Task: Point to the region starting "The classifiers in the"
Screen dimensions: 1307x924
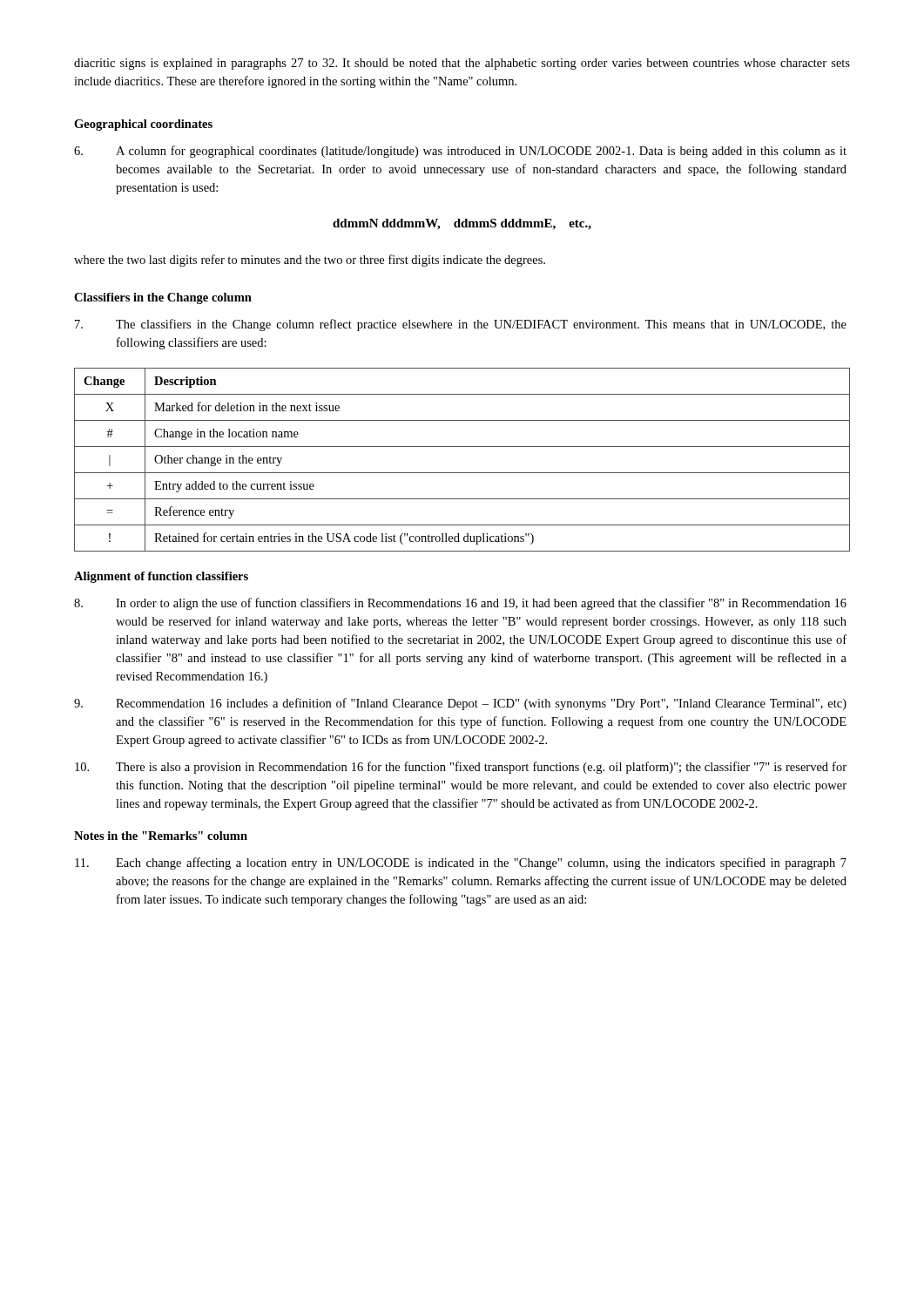Action: 462,334
